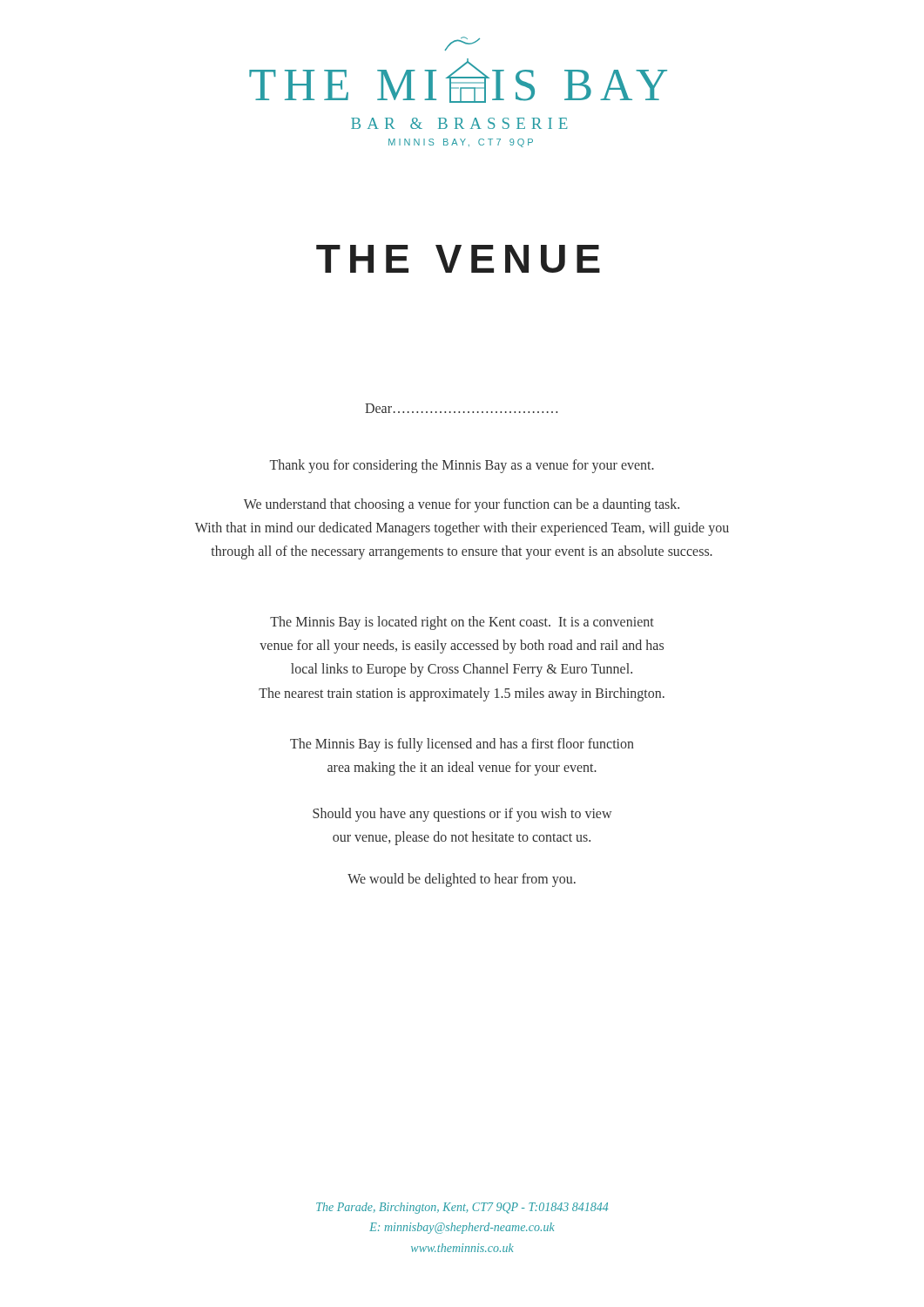Select the text block that reads "We understand that choosing a venue"
The width and height of the screenshot is (924, 1307).
point(462,528)
